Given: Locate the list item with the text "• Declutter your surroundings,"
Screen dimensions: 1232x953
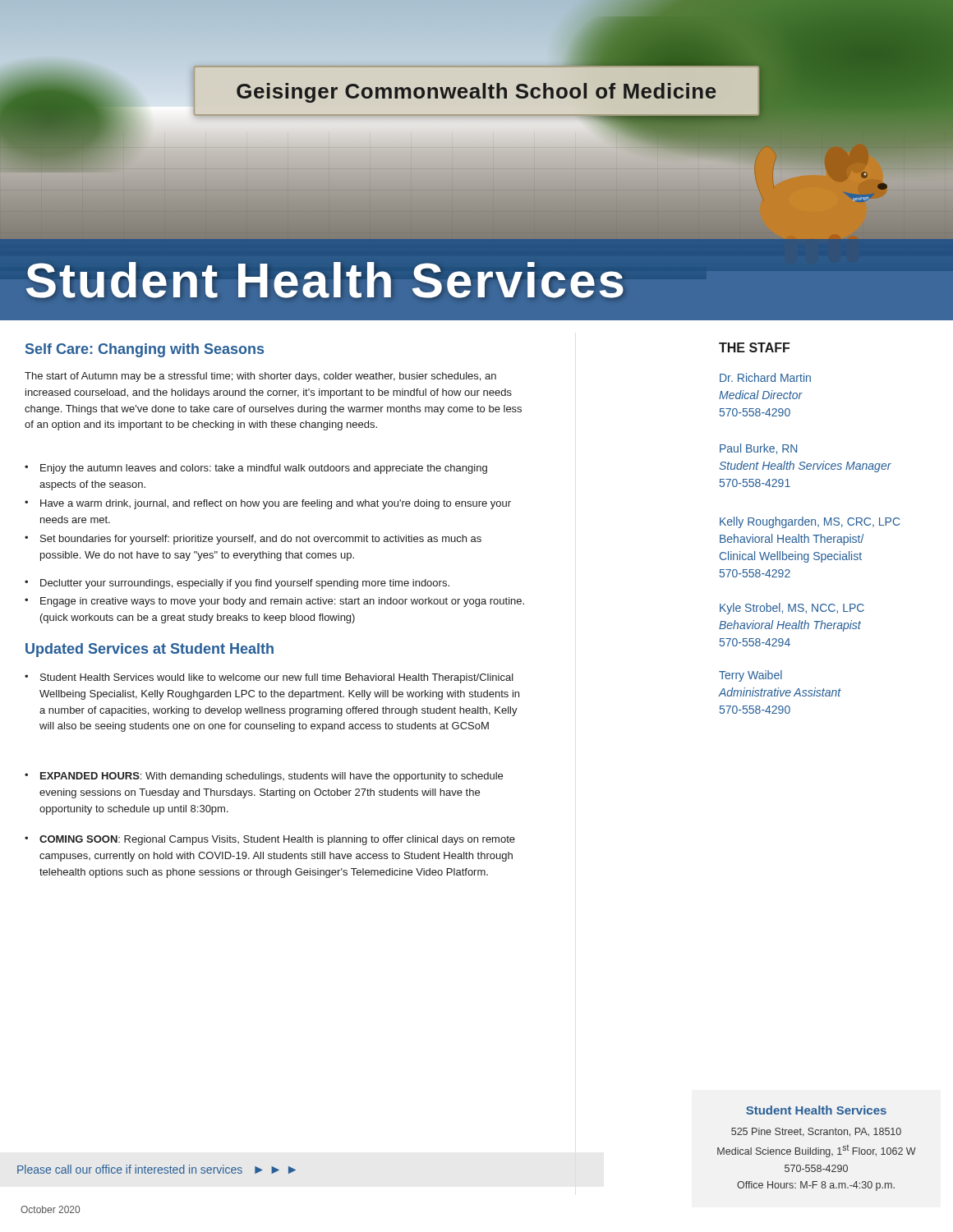Looking at the screenshot, I should [x=237, y=583].
